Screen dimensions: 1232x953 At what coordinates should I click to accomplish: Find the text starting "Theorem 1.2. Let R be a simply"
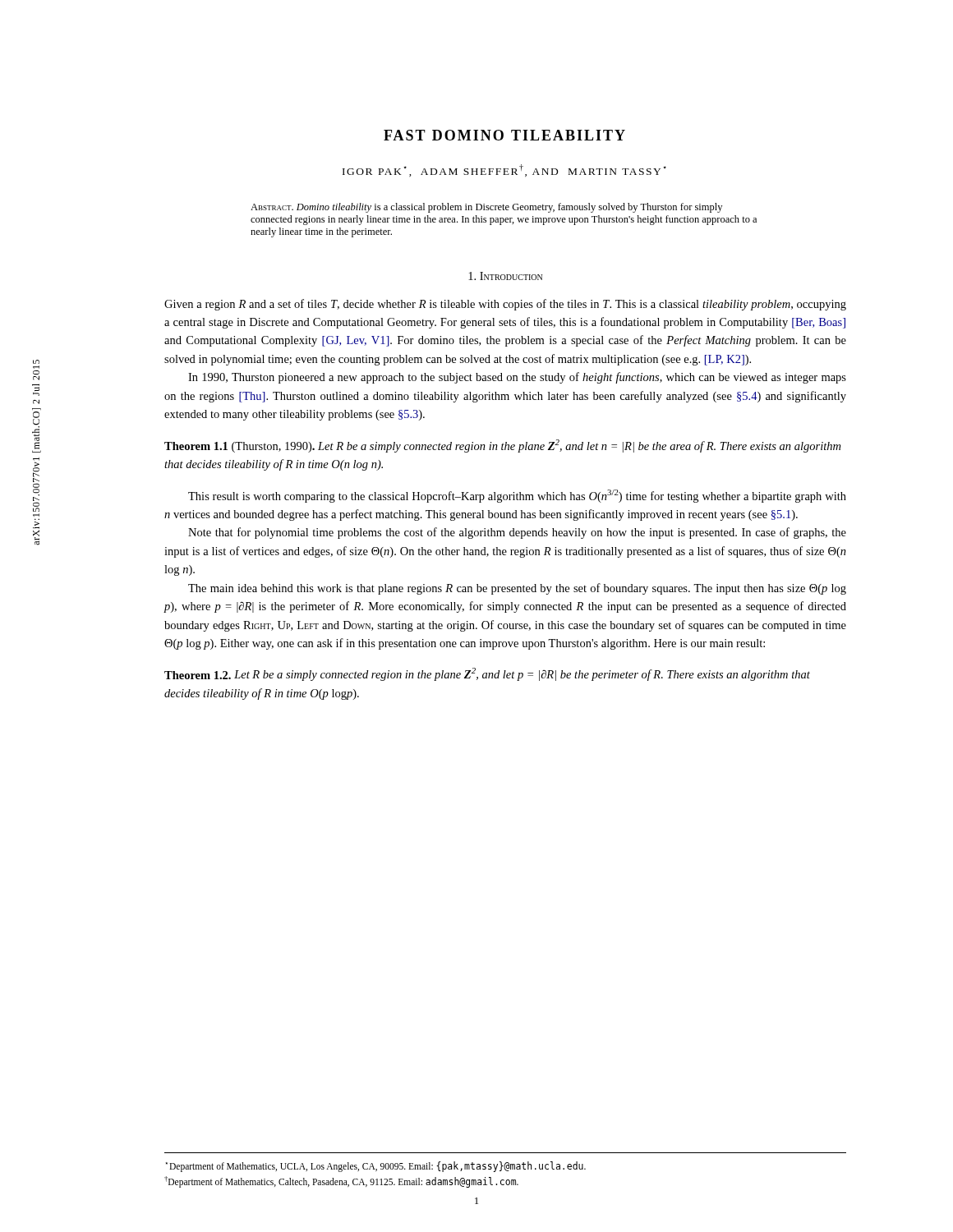[x=487, y=683]
